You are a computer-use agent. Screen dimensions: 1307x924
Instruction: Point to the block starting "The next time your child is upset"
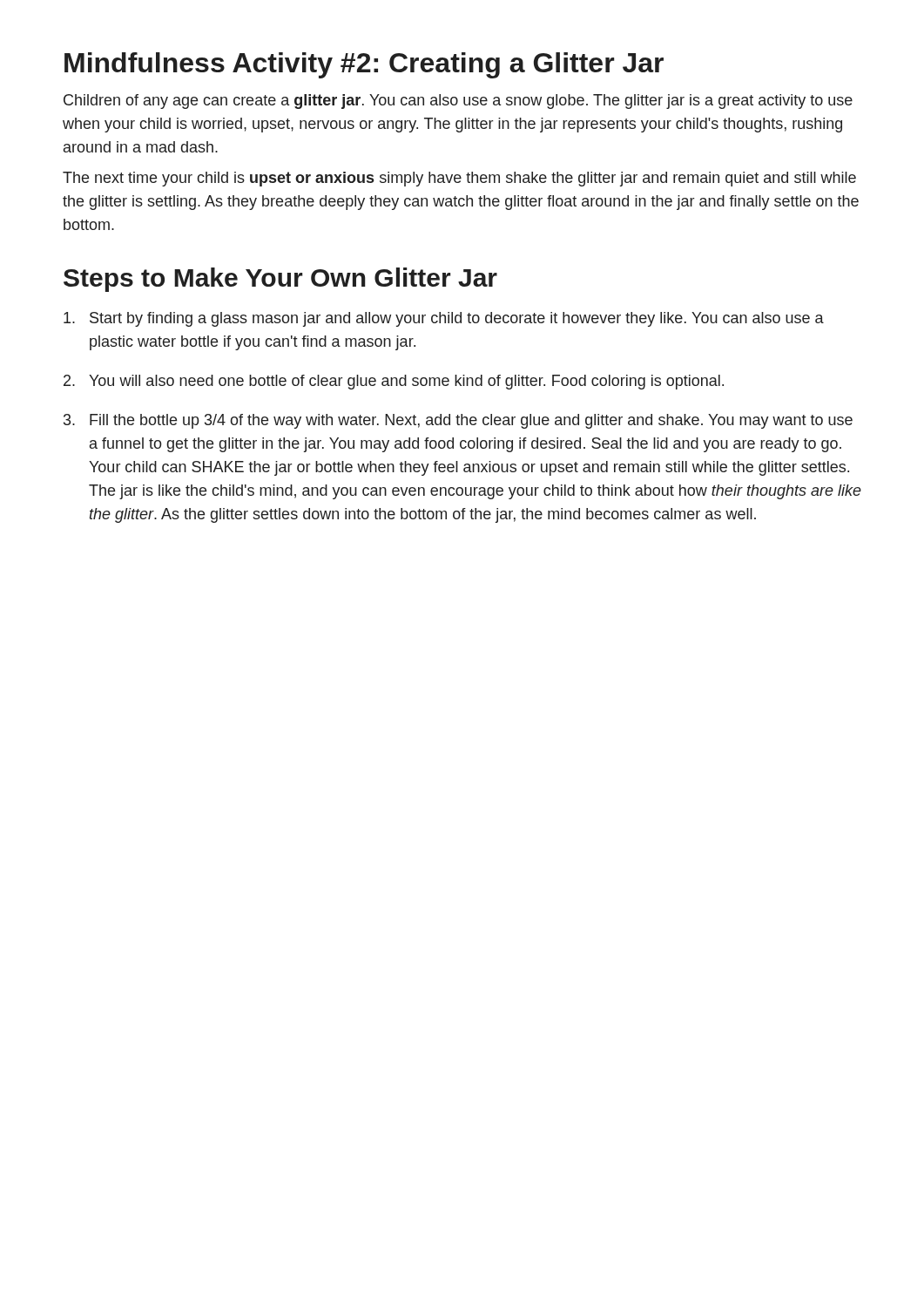point(461,201)
